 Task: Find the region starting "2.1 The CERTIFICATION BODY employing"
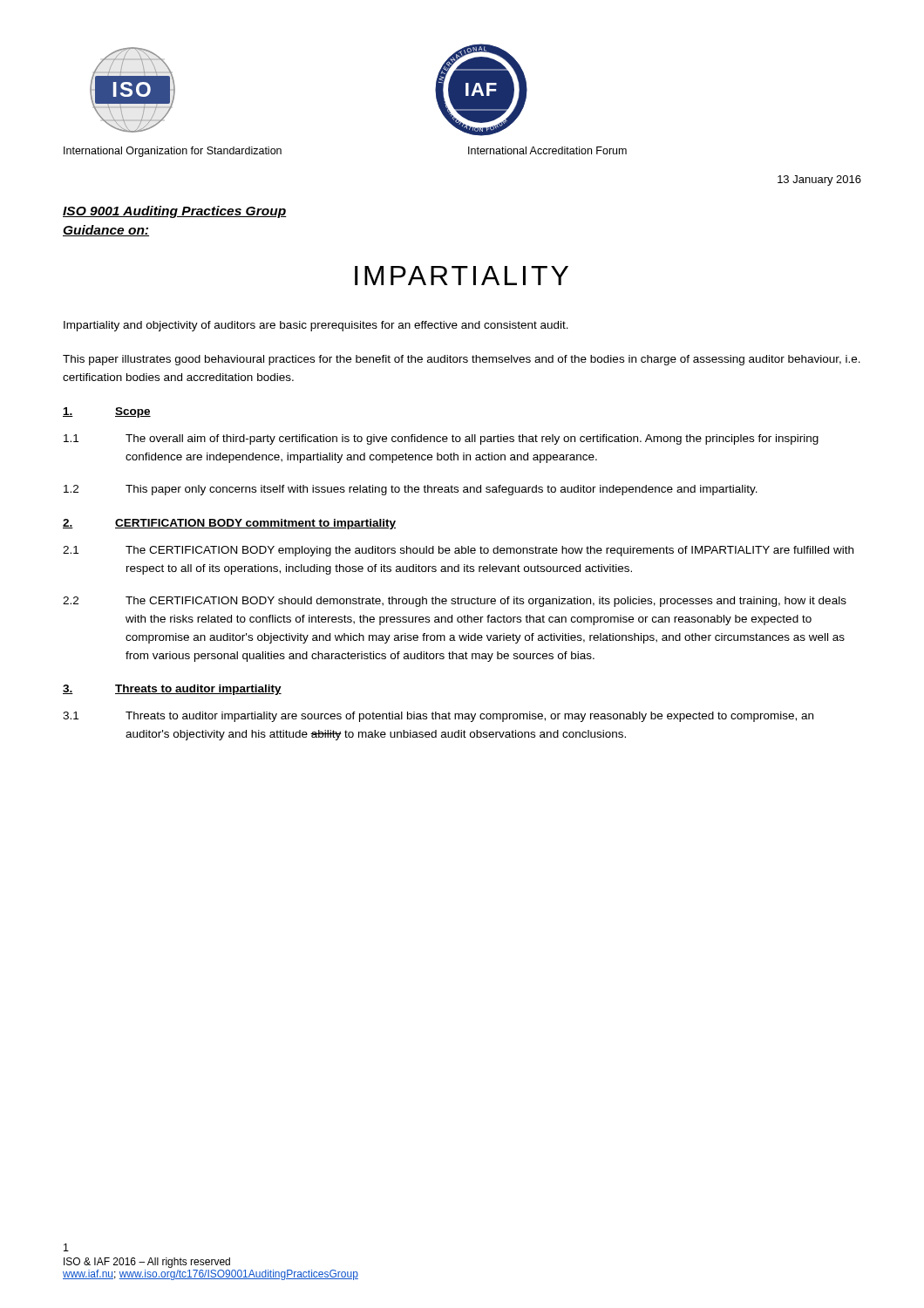462,560
